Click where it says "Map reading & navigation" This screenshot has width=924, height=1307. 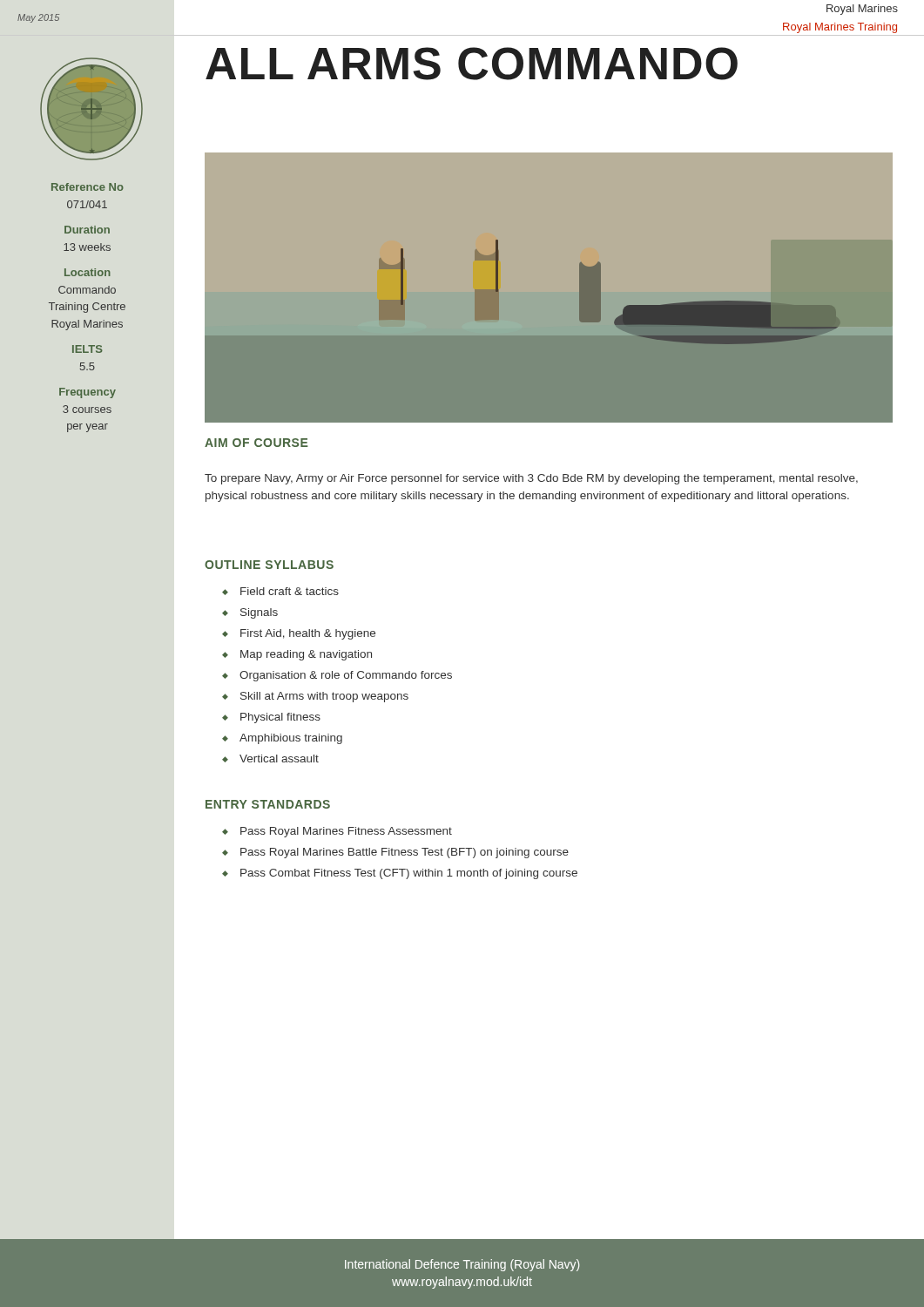click(297, 655)
